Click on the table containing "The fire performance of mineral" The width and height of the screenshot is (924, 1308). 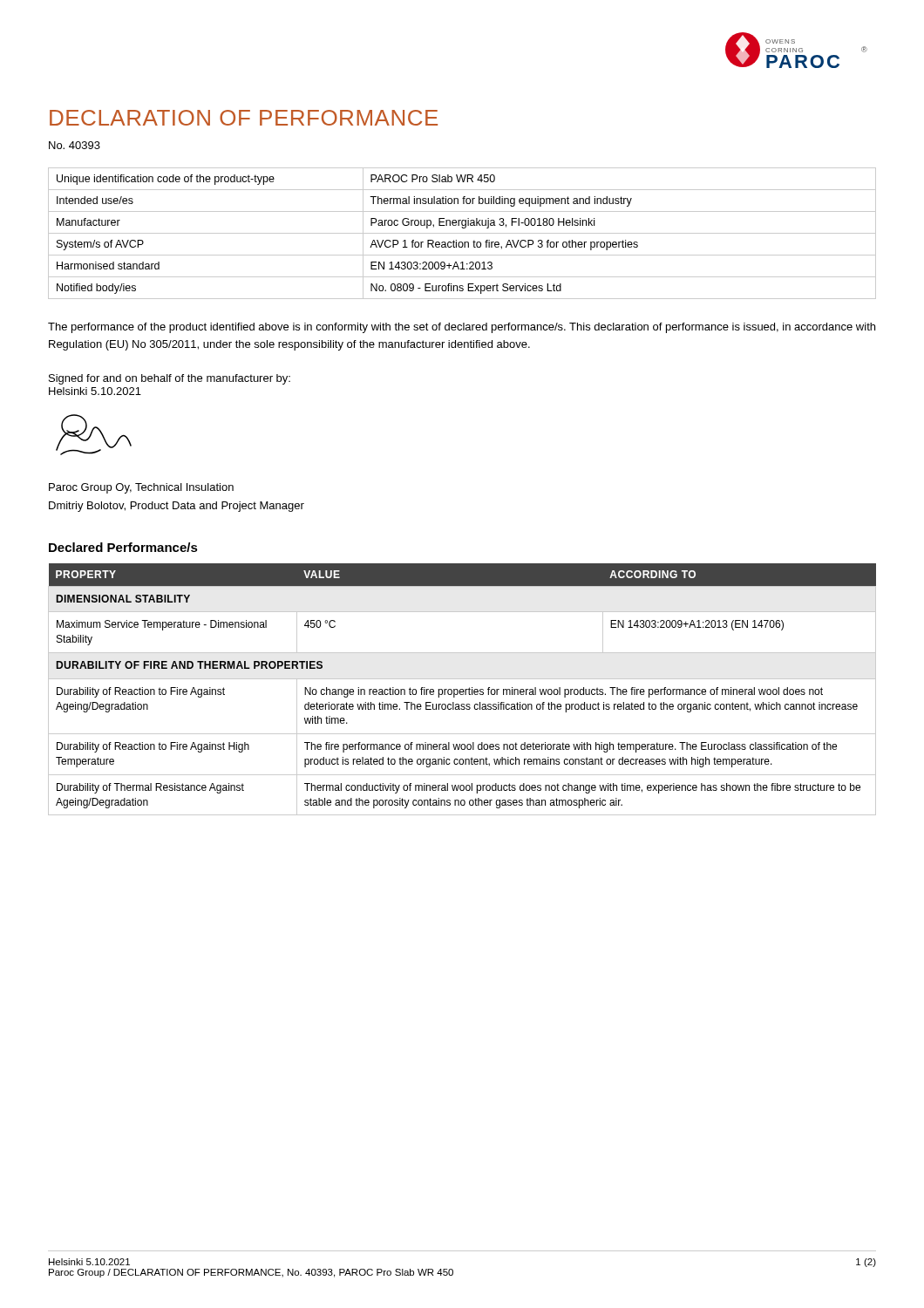click(462, 689)
